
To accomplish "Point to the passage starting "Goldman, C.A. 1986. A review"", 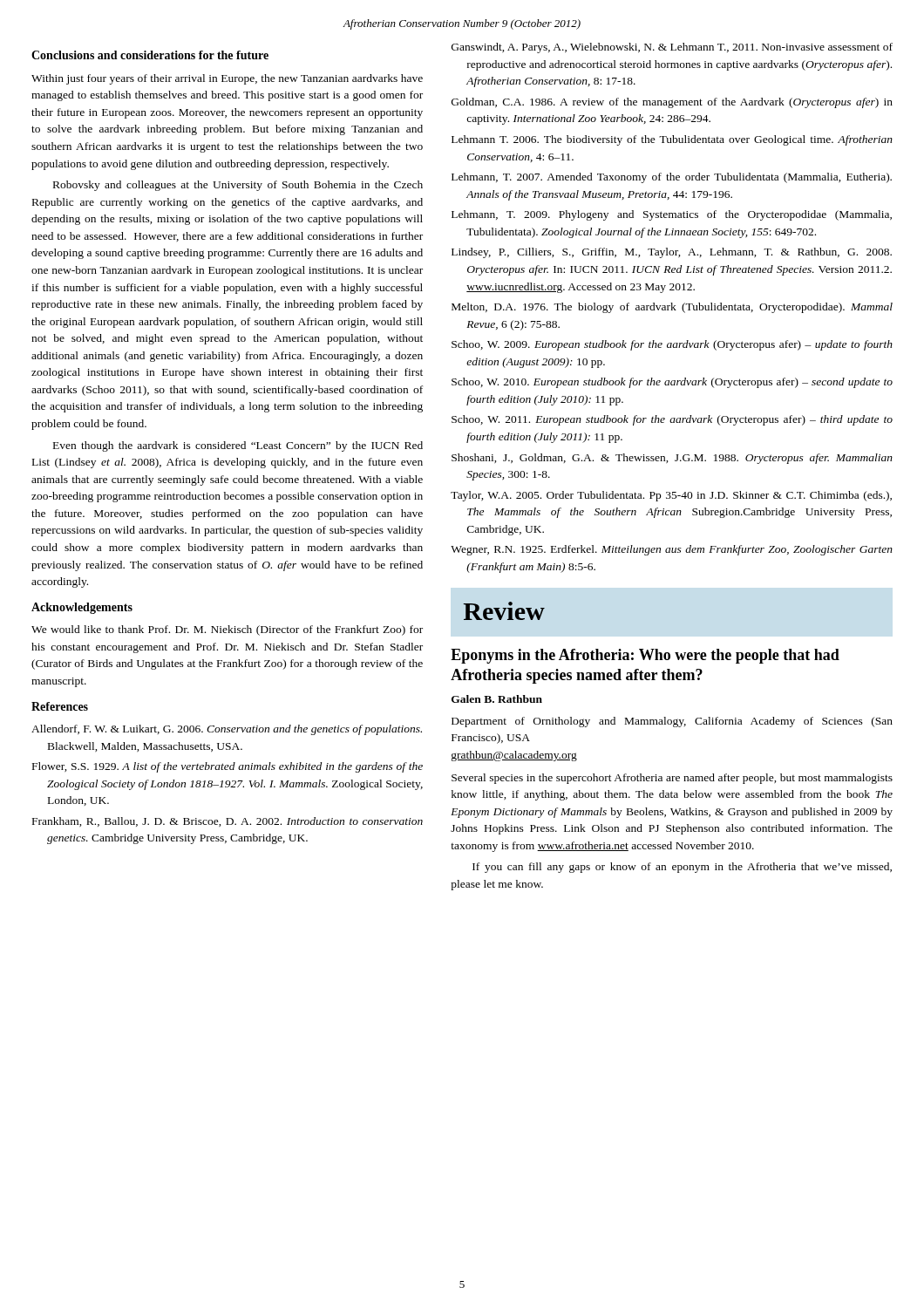I will [672, 110].
